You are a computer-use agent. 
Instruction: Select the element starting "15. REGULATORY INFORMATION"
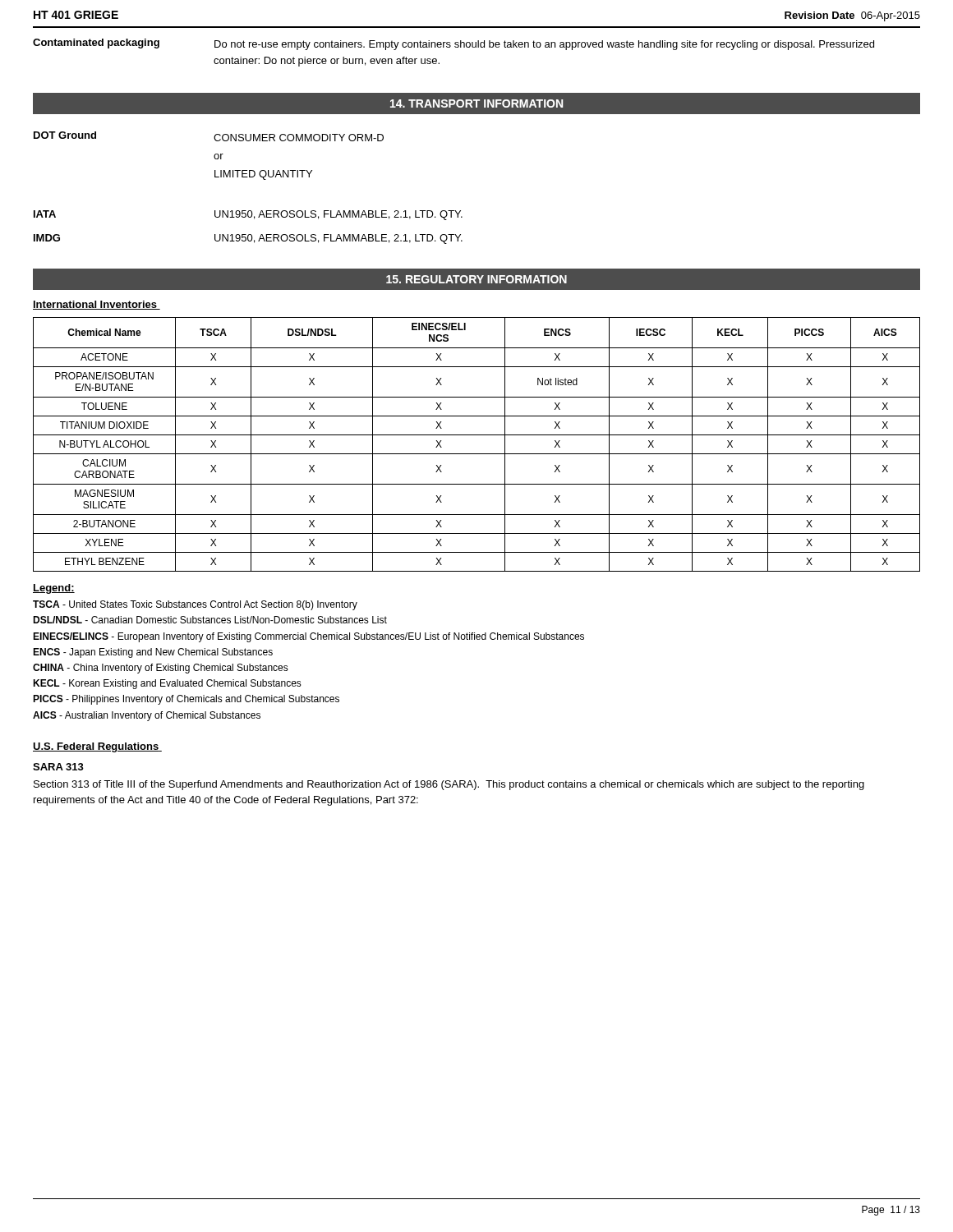coord(476,279)
